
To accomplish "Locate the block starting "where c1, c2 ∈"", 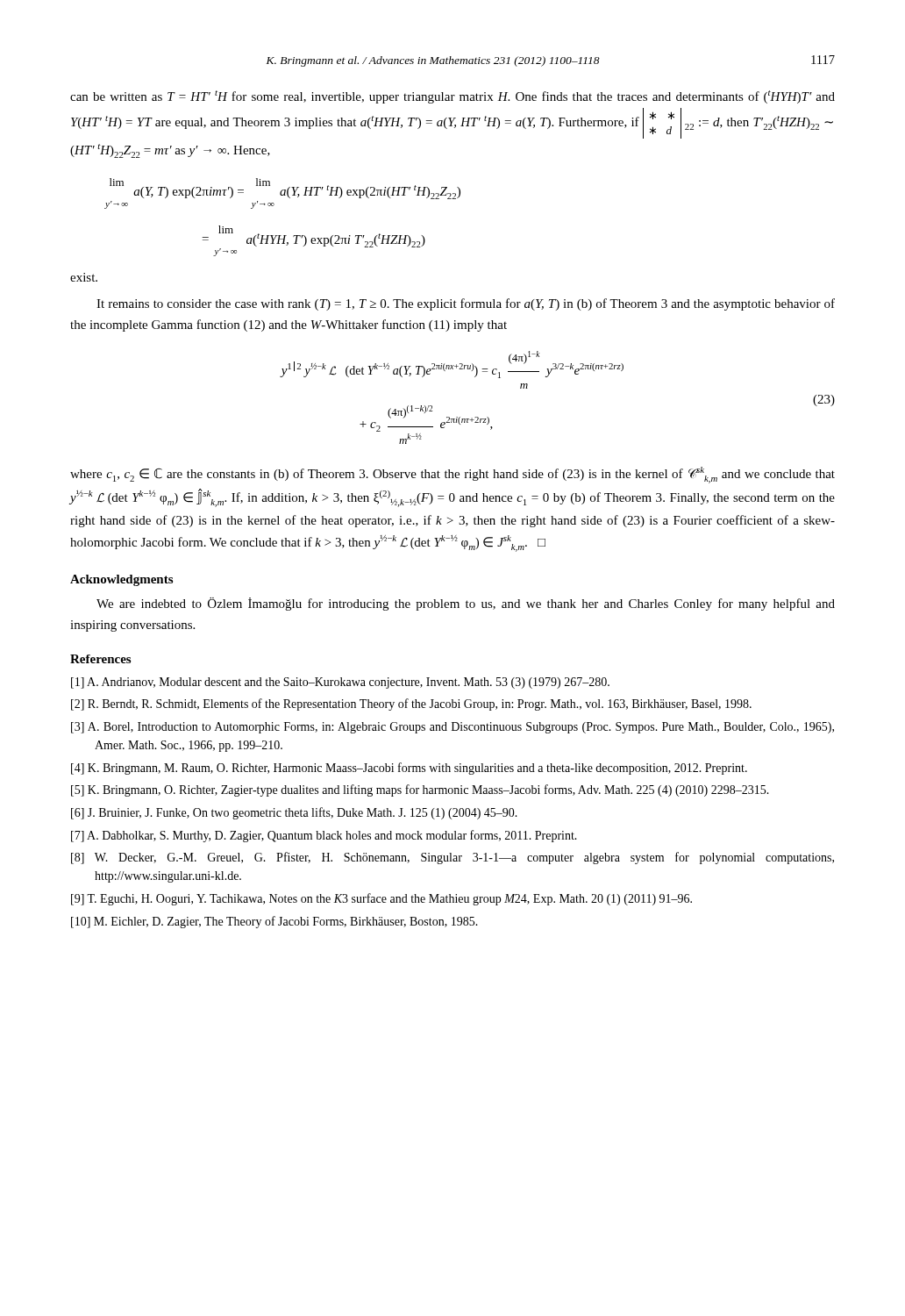I will 452,508.
